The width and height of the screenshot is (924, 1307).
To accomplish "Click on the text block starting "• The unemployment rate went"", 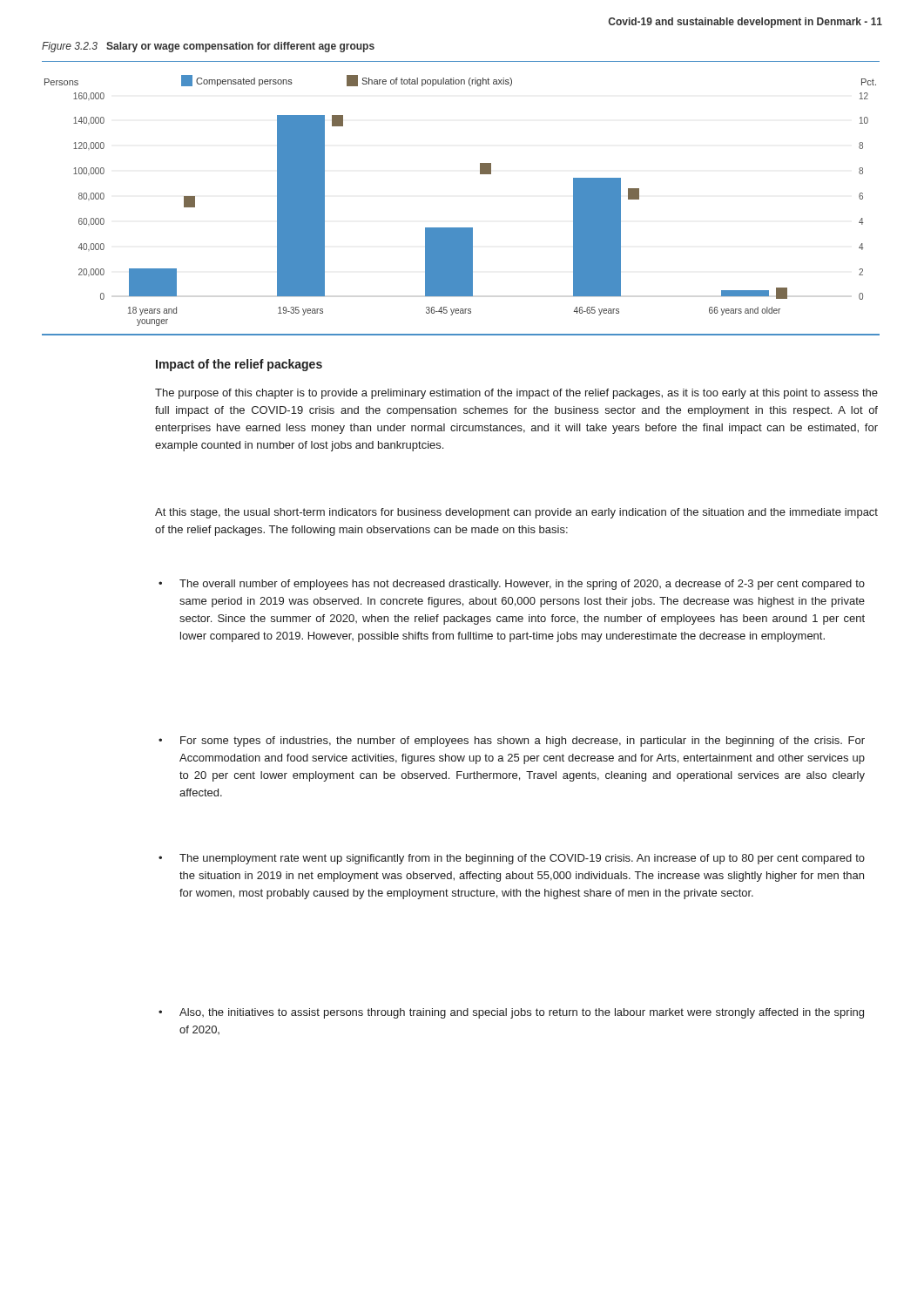I will point(512,875).
